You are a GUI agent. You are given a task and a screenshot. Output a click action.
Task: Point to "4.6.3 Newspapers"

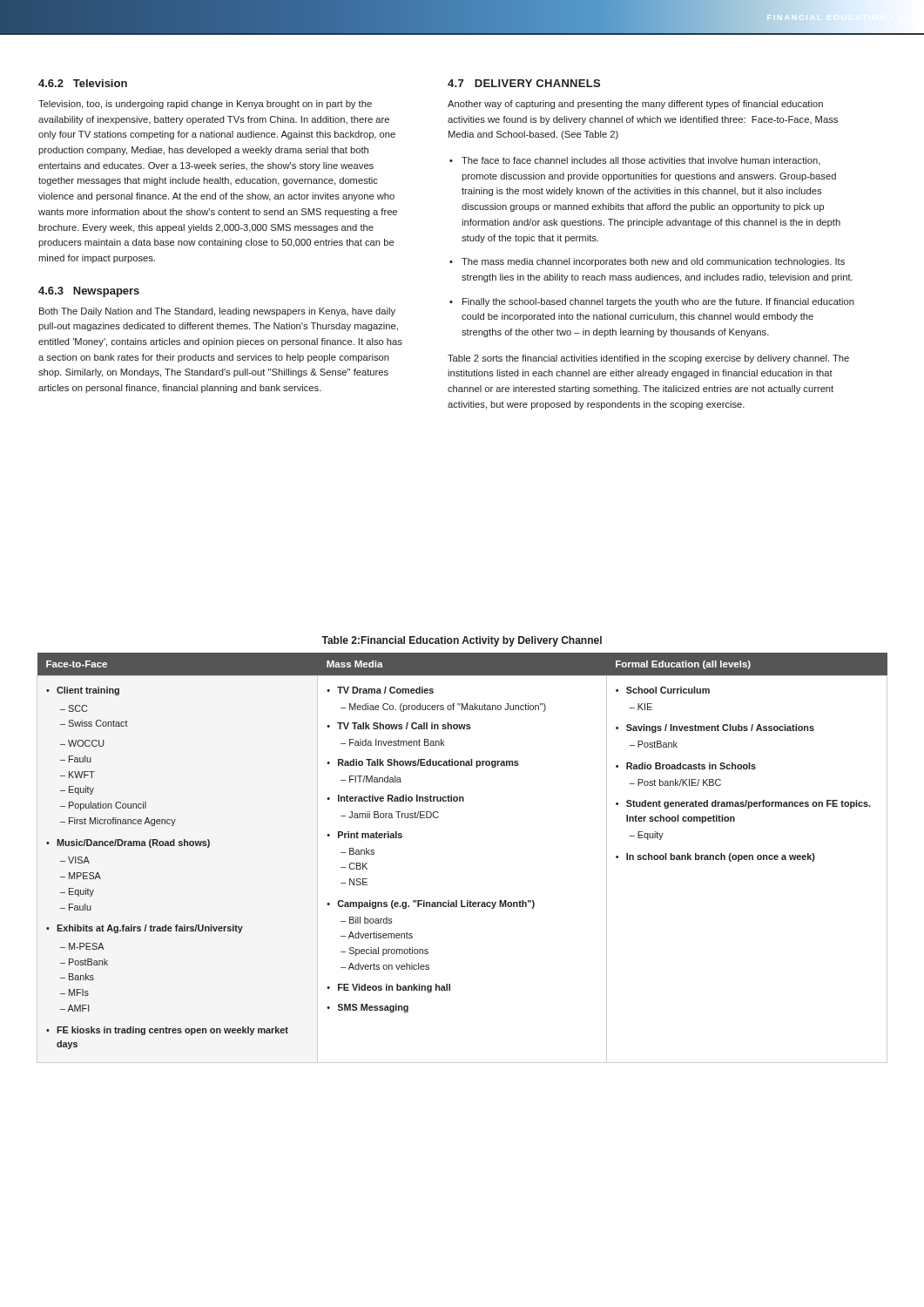click(89, 290)
